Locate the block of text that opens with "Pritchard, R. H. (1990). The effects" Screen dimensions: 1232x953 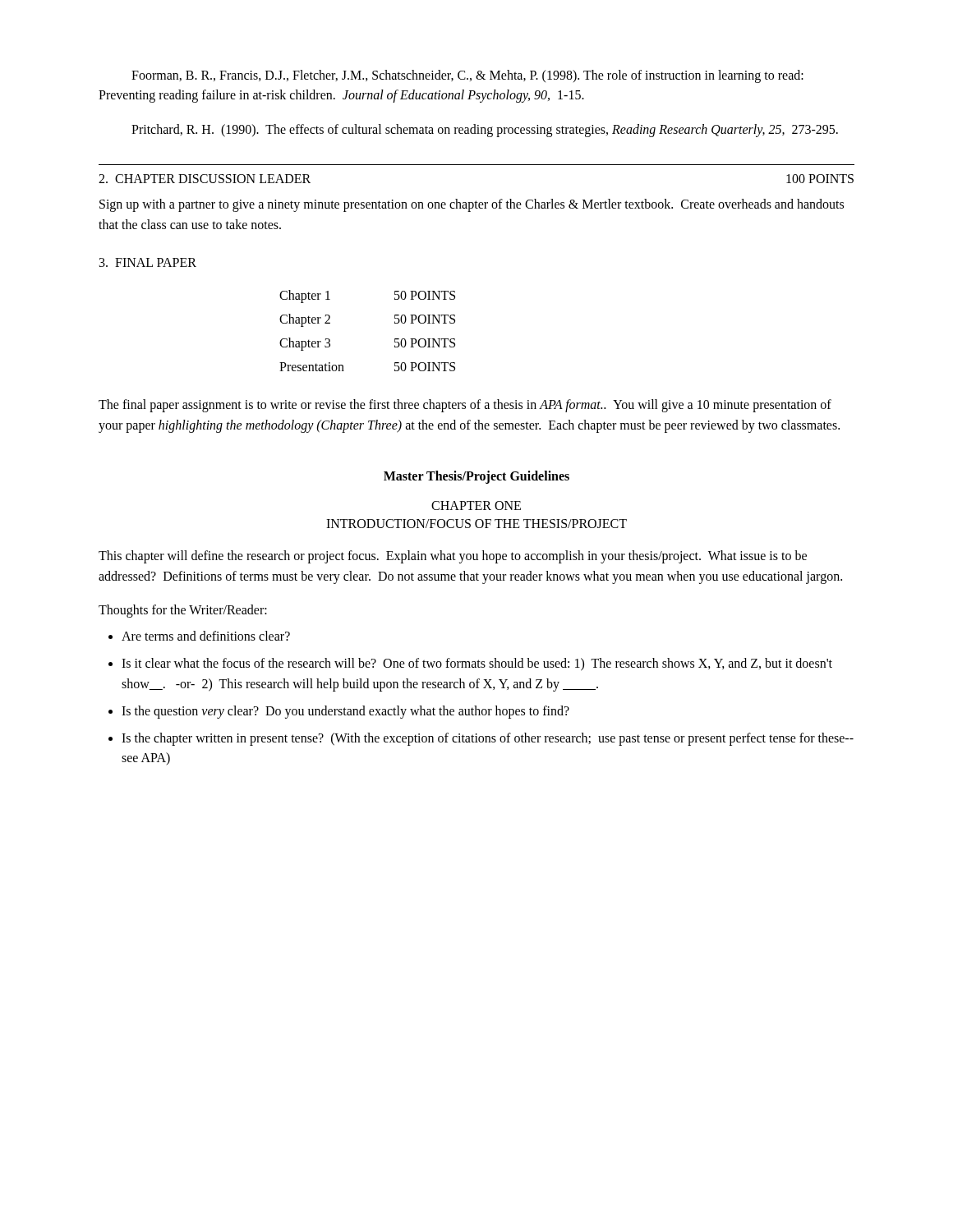click(485, 129)
